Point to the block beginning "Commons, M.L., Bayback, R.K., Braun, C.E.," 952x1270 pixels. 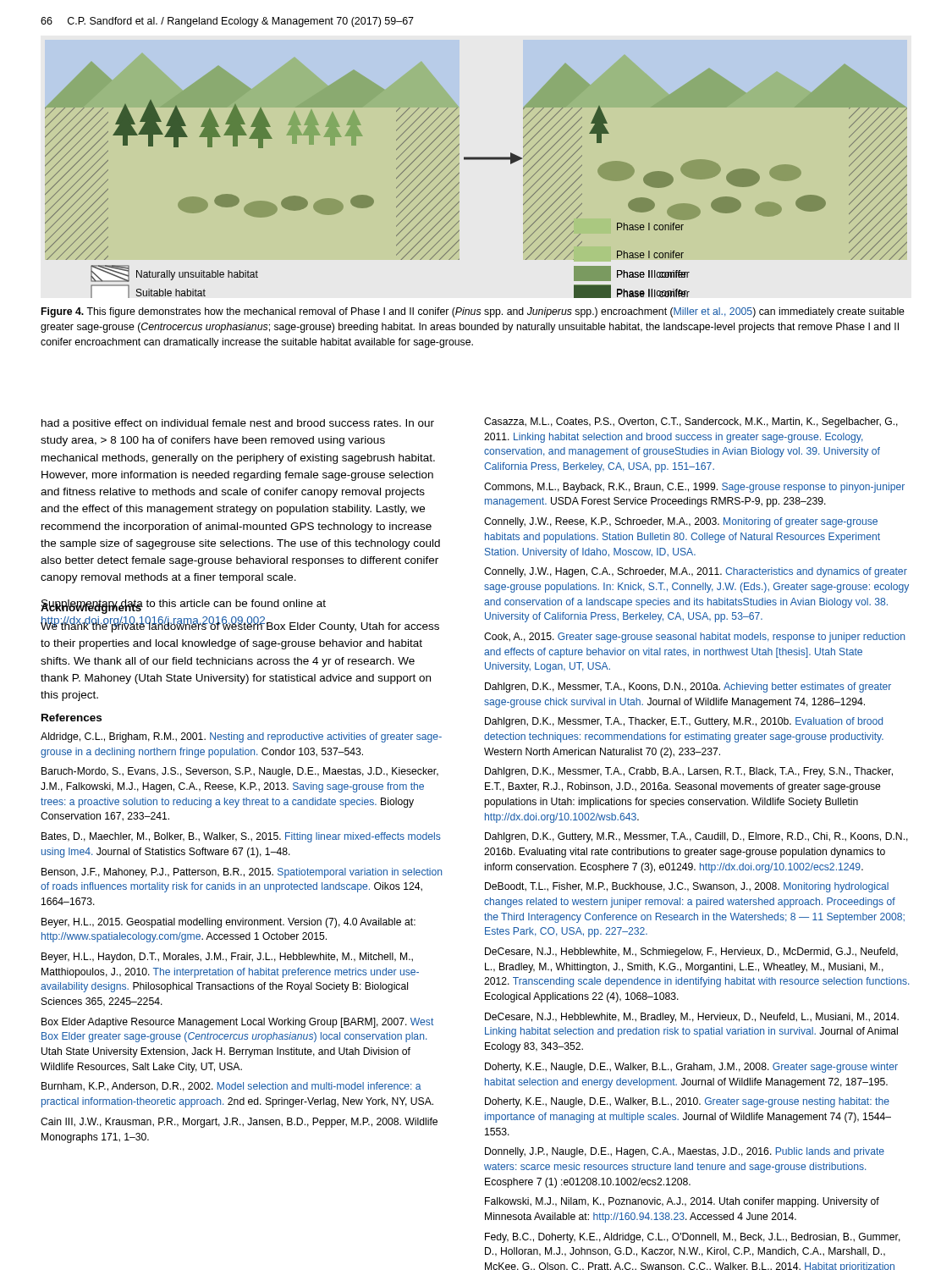tap(694, 494)
